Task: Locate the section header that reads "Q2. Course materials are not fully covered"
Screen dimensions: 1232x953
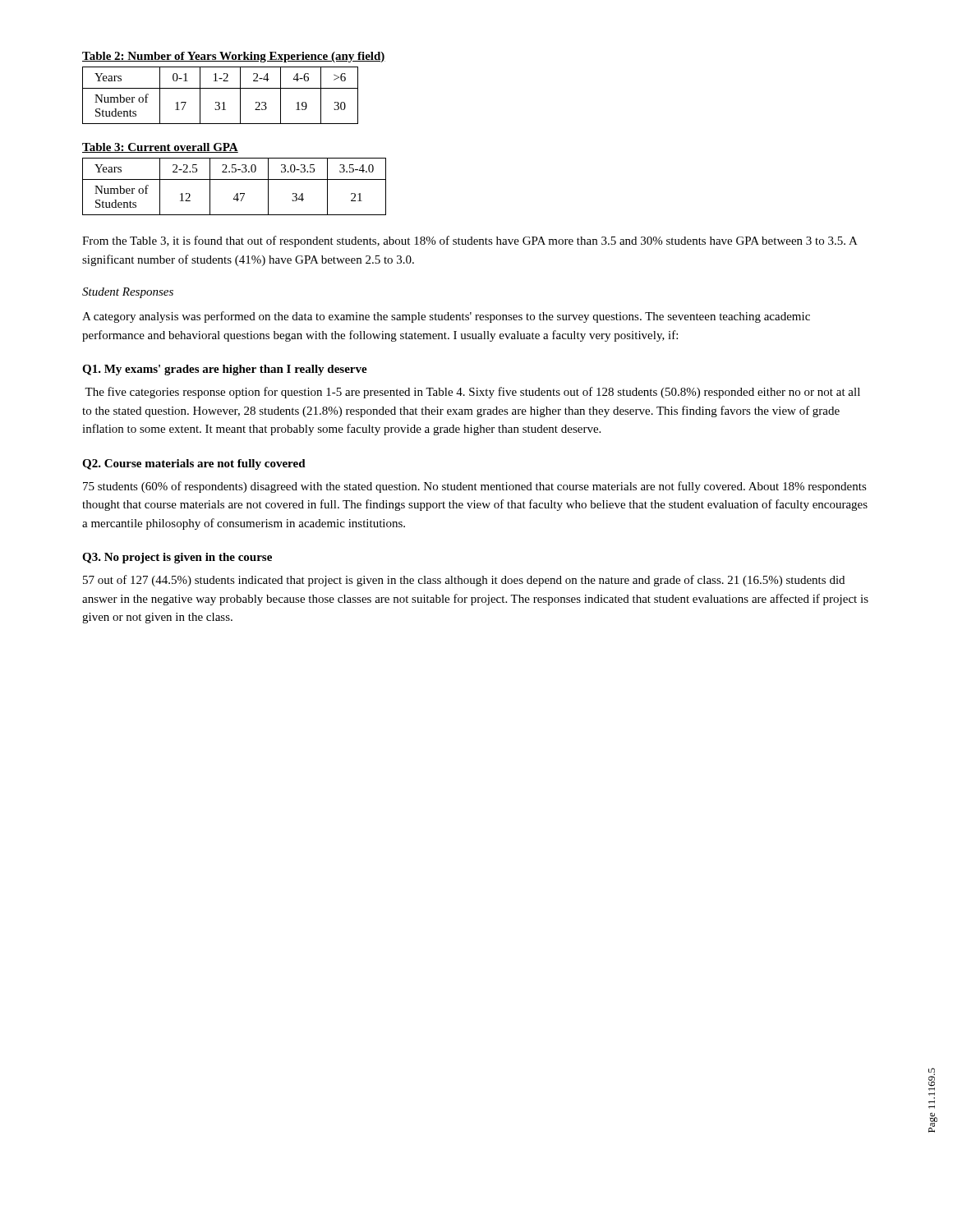Action: click(x=194, y=463)
